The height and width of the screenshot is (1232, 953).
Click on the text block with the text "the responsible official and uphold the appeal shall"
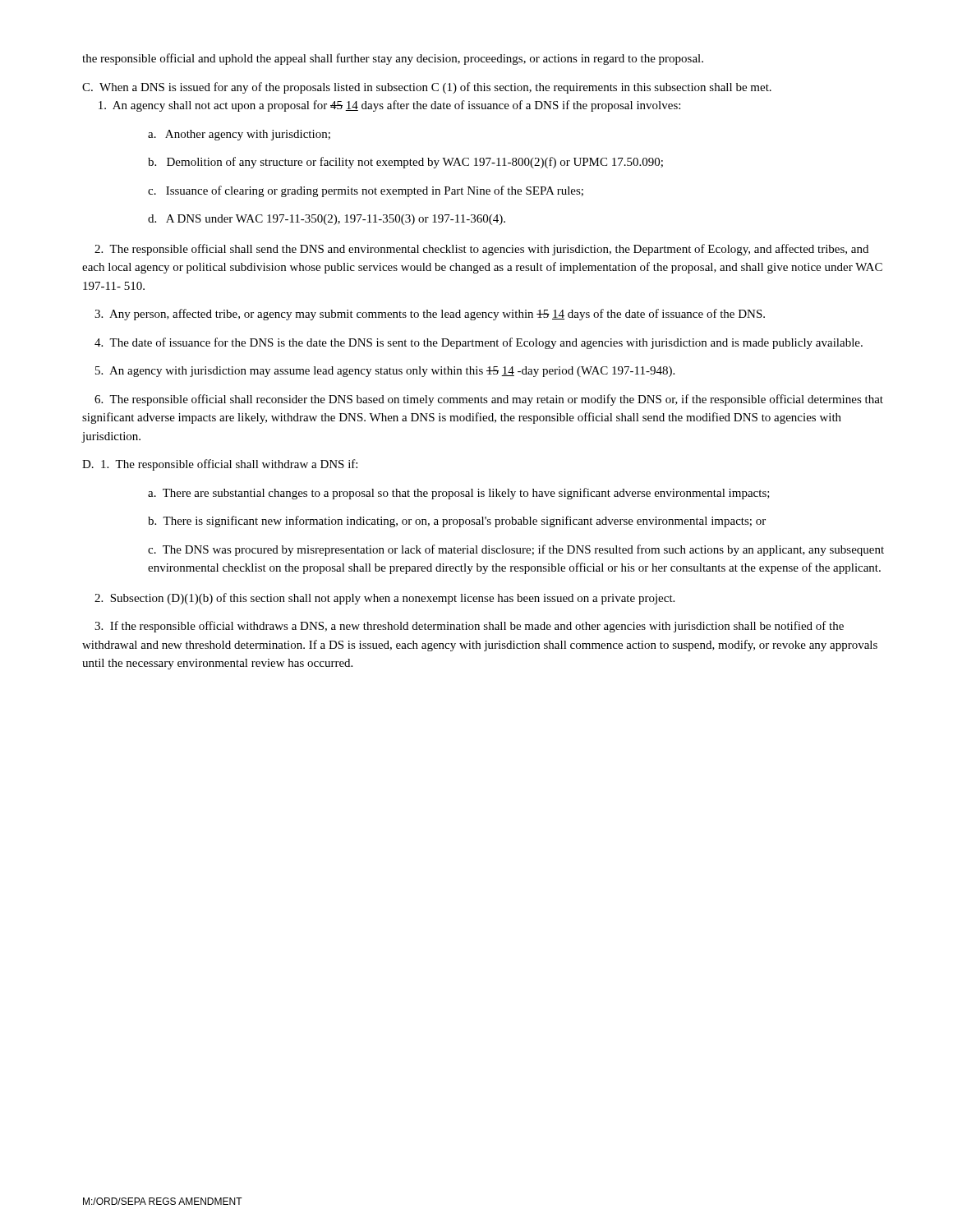point(393,58)
